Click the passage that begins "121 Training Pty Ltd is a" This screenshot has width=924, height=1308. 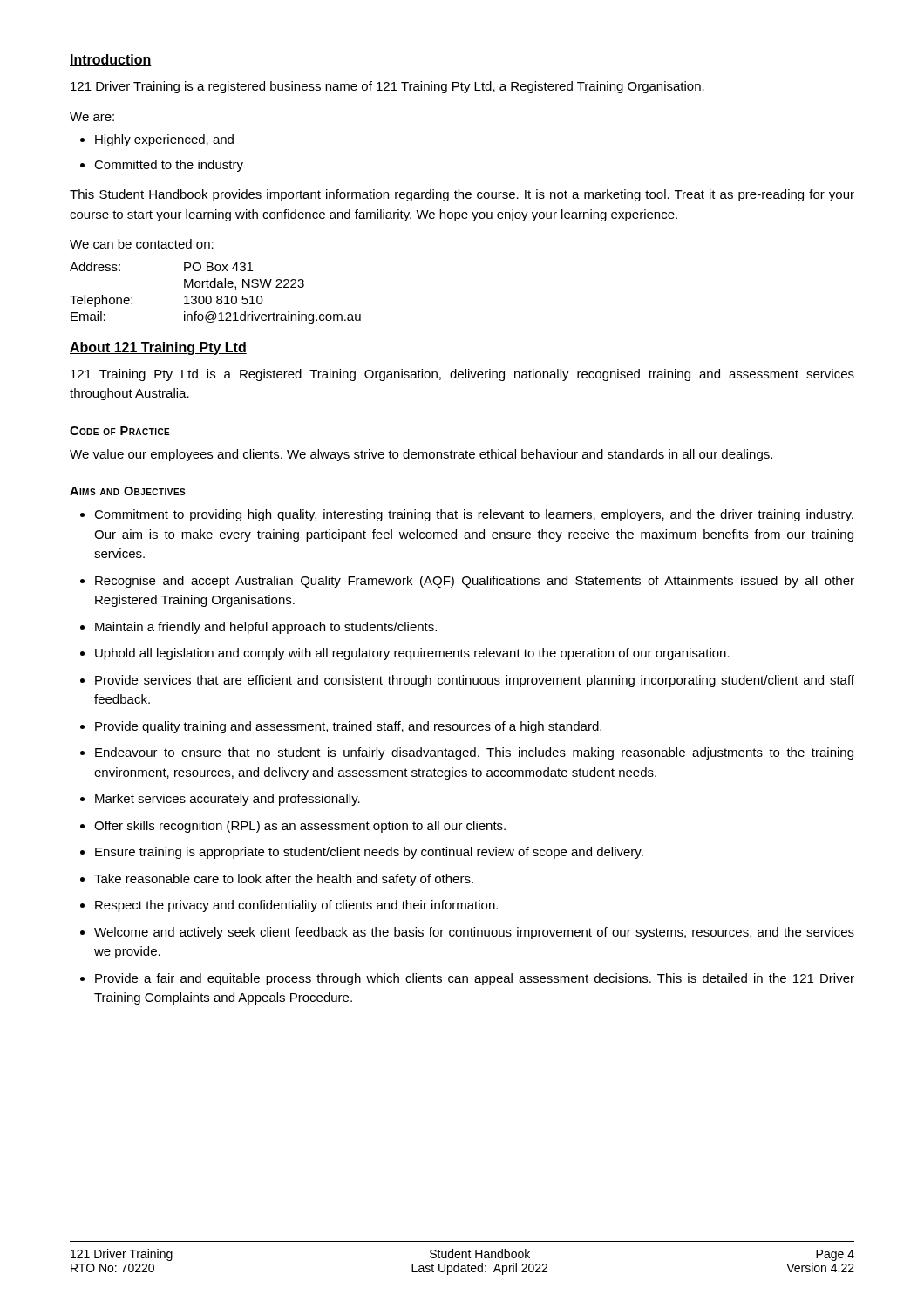click(462, 384)
